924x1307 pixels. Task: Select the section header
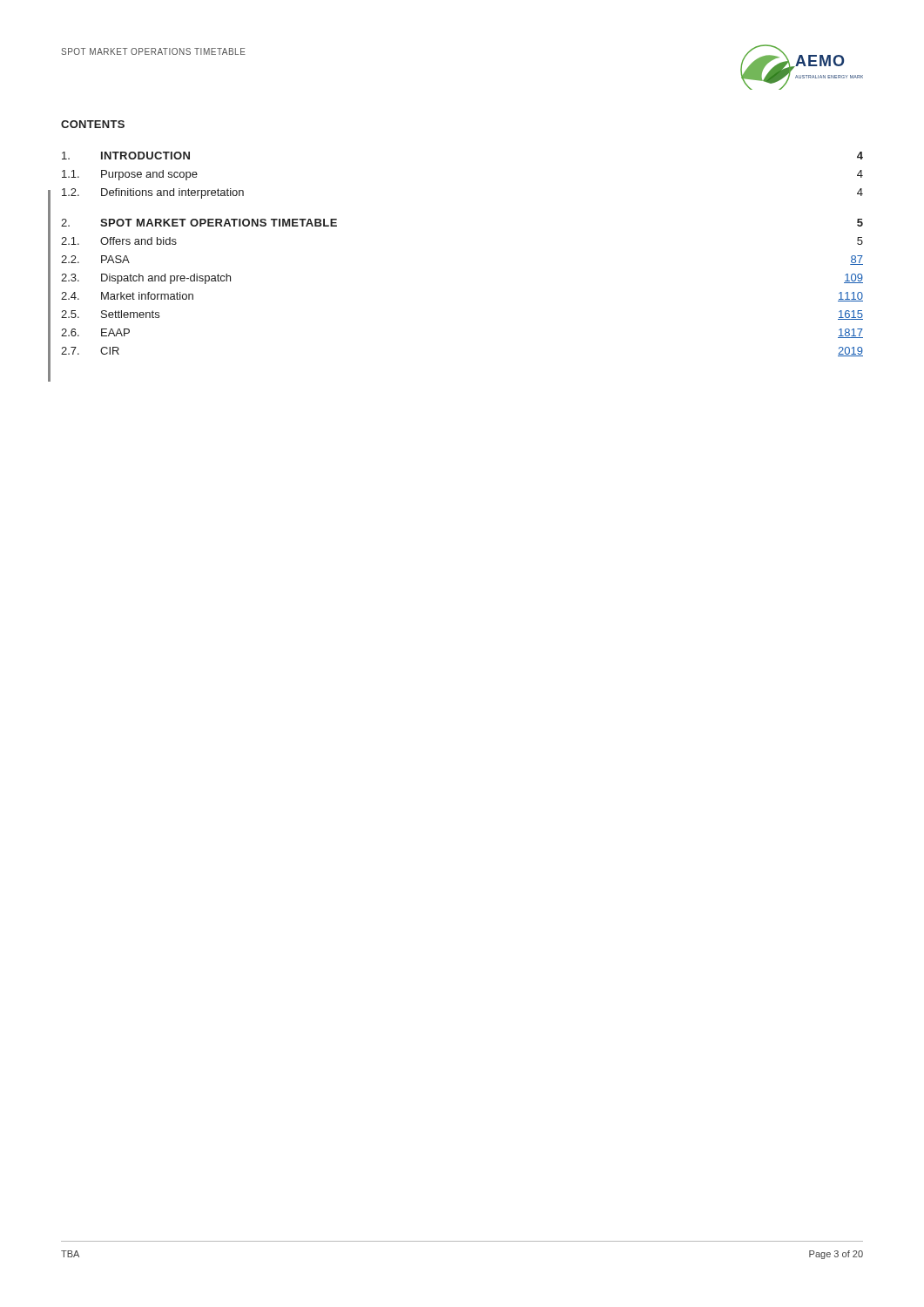coord(93,124)
